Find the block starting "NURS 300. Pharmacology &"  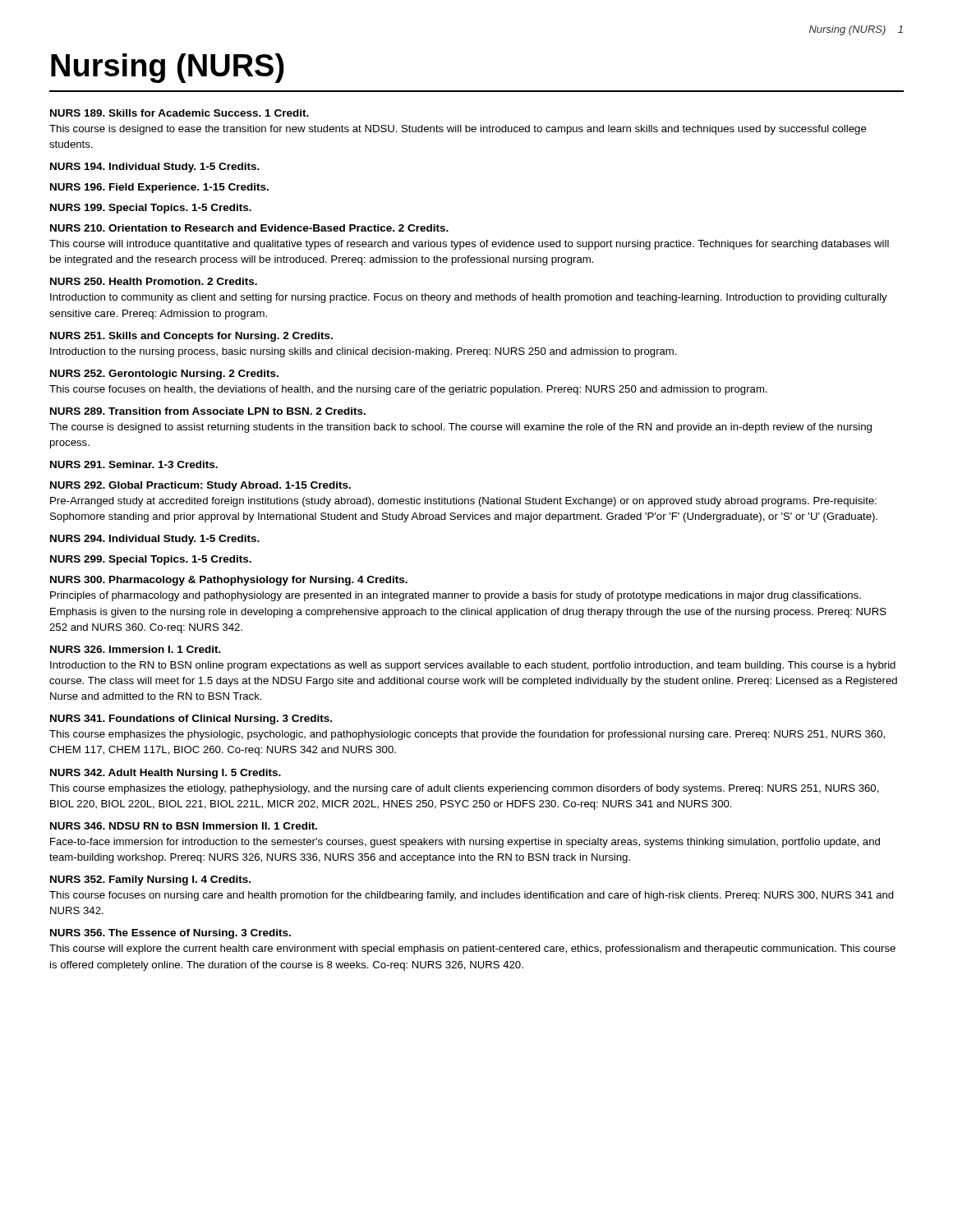[x=476, y=604]
